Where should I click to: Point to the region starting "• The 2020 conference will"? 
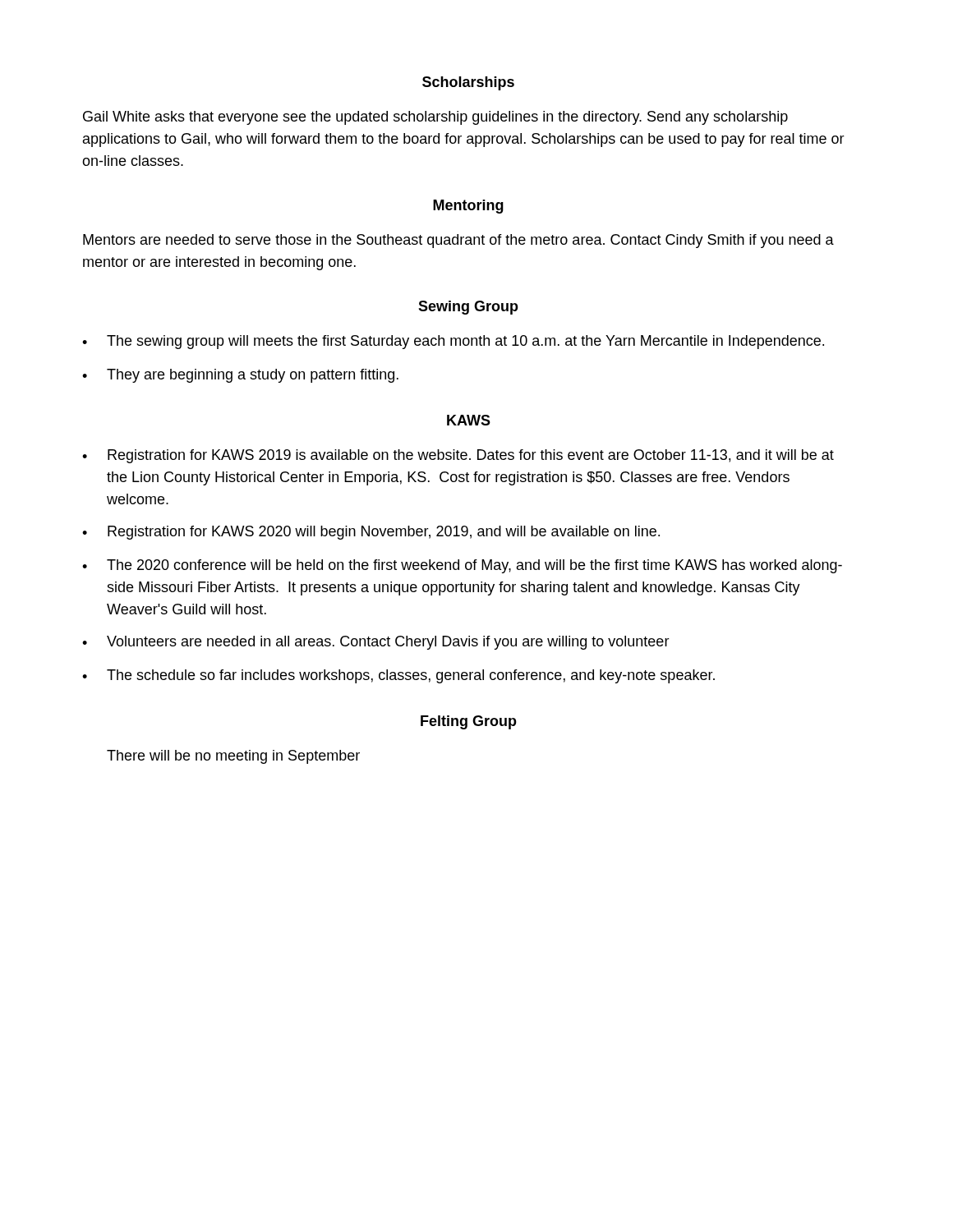[468, 588]
